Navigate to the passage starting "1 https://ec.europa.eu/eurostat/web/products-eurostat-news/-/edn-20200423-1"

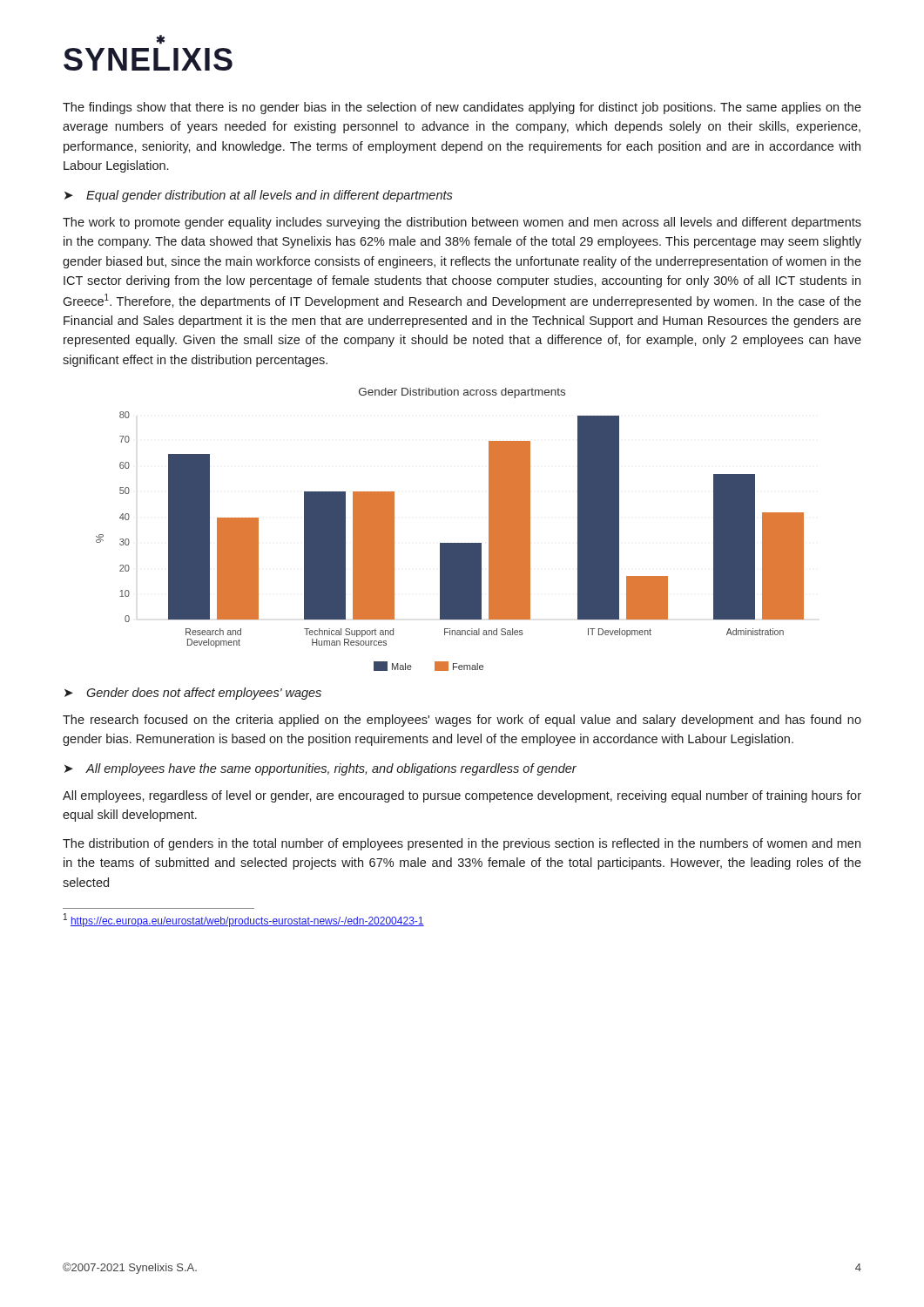point(243,920)
